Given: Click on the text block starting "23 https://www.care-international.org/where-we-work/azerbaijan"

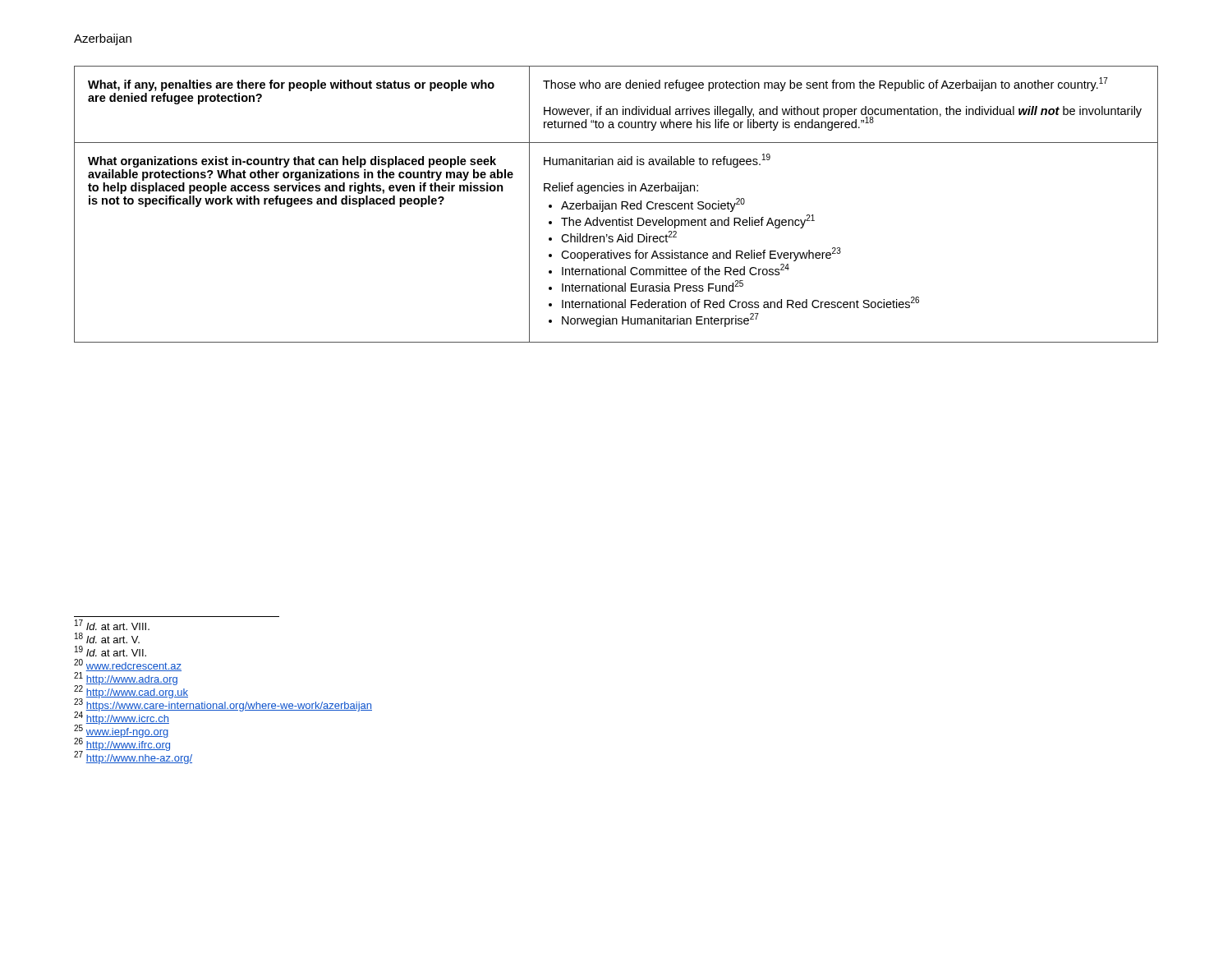Looking at the screenshot, I should tap(223, 705).
